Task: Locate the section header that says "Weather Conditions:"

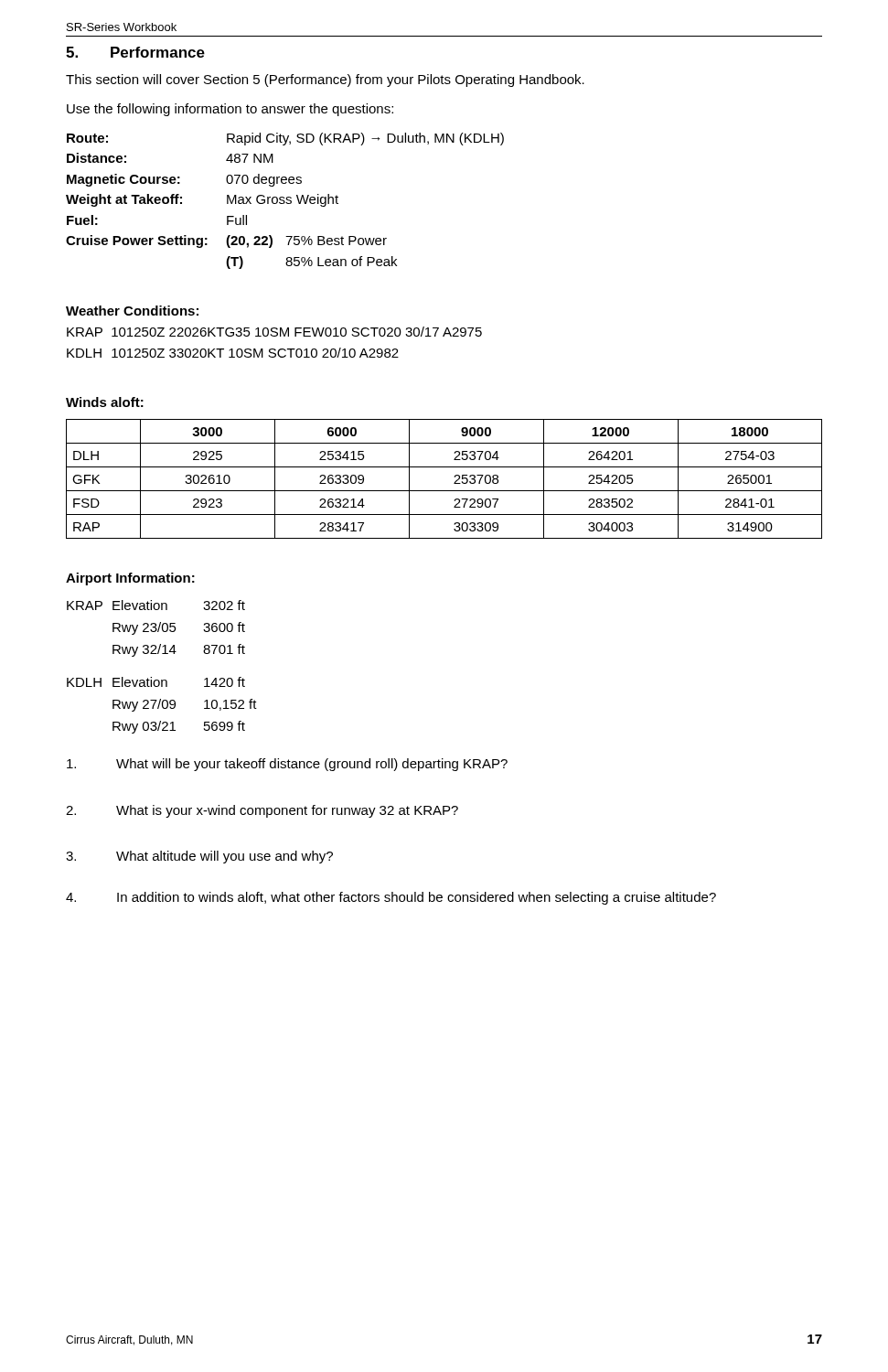Action: [x=133, y=311]
